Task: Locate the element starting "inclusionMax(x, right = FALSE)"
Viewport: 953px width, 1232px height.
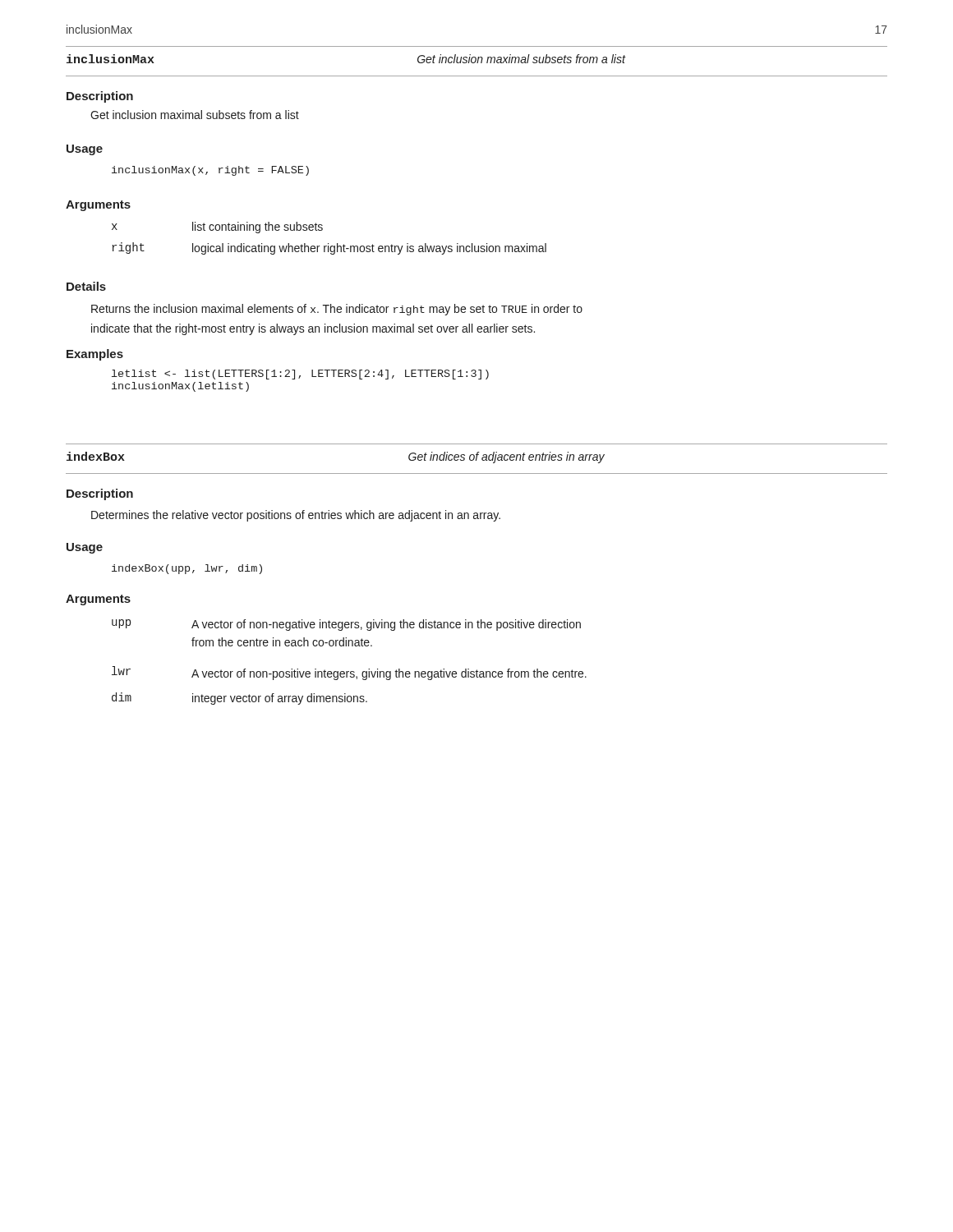Action: (211, 170)
